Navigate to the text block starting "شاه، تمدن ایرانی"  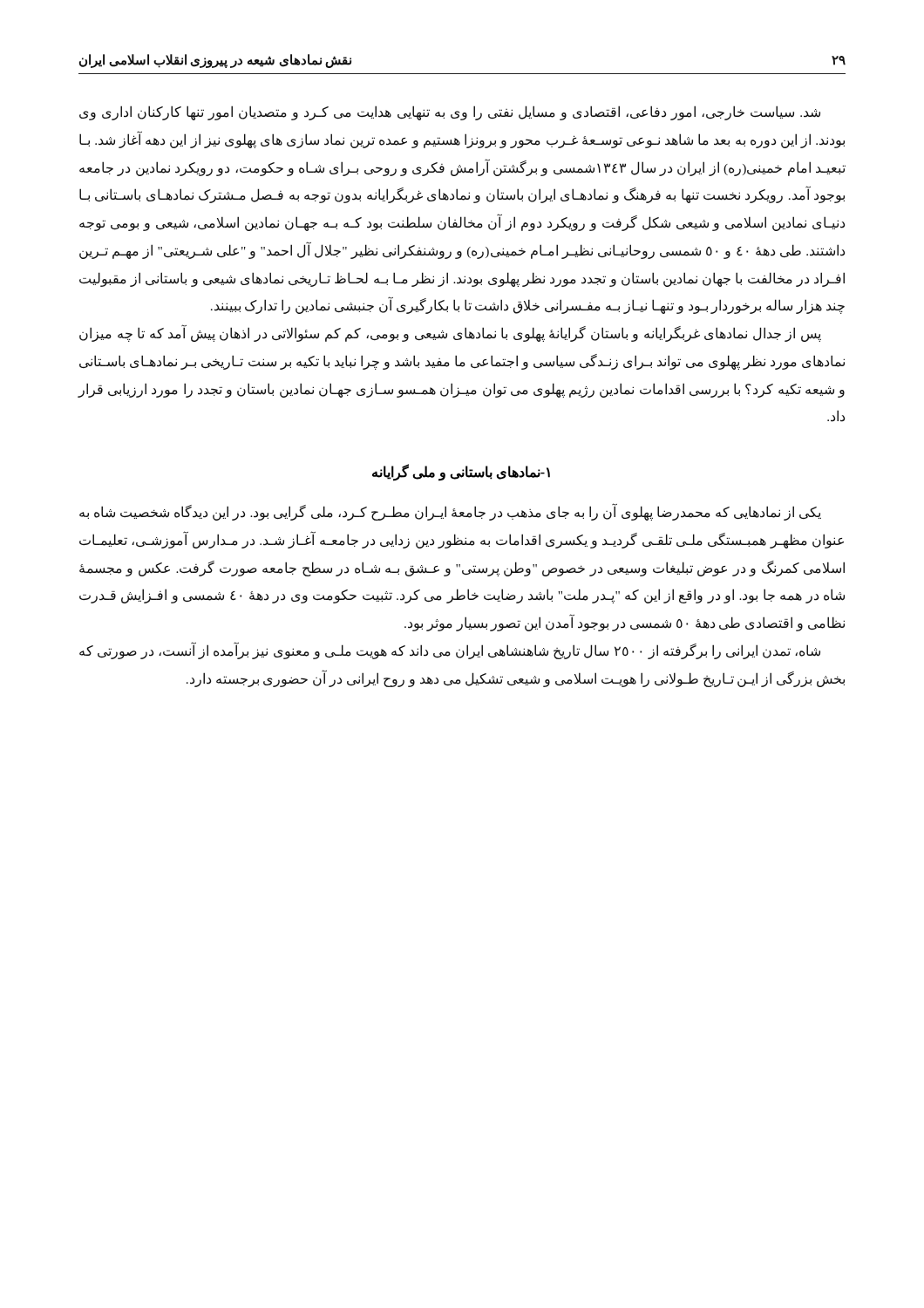(462, 665)
